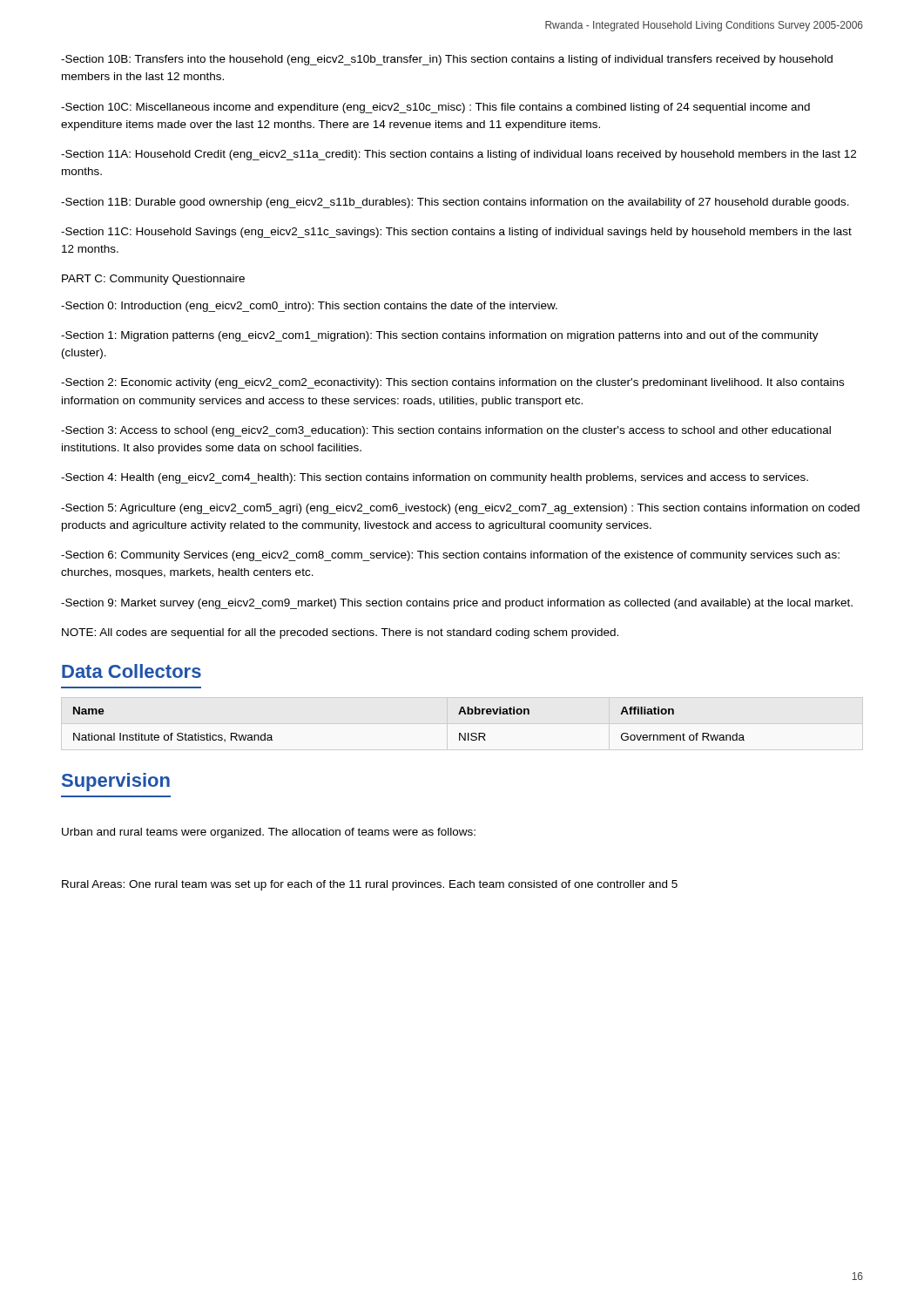Select the table that reads "National Institute of Statistics, Rwanda"
Viewport: 924px width, 1307px height.
click(462, 724)
